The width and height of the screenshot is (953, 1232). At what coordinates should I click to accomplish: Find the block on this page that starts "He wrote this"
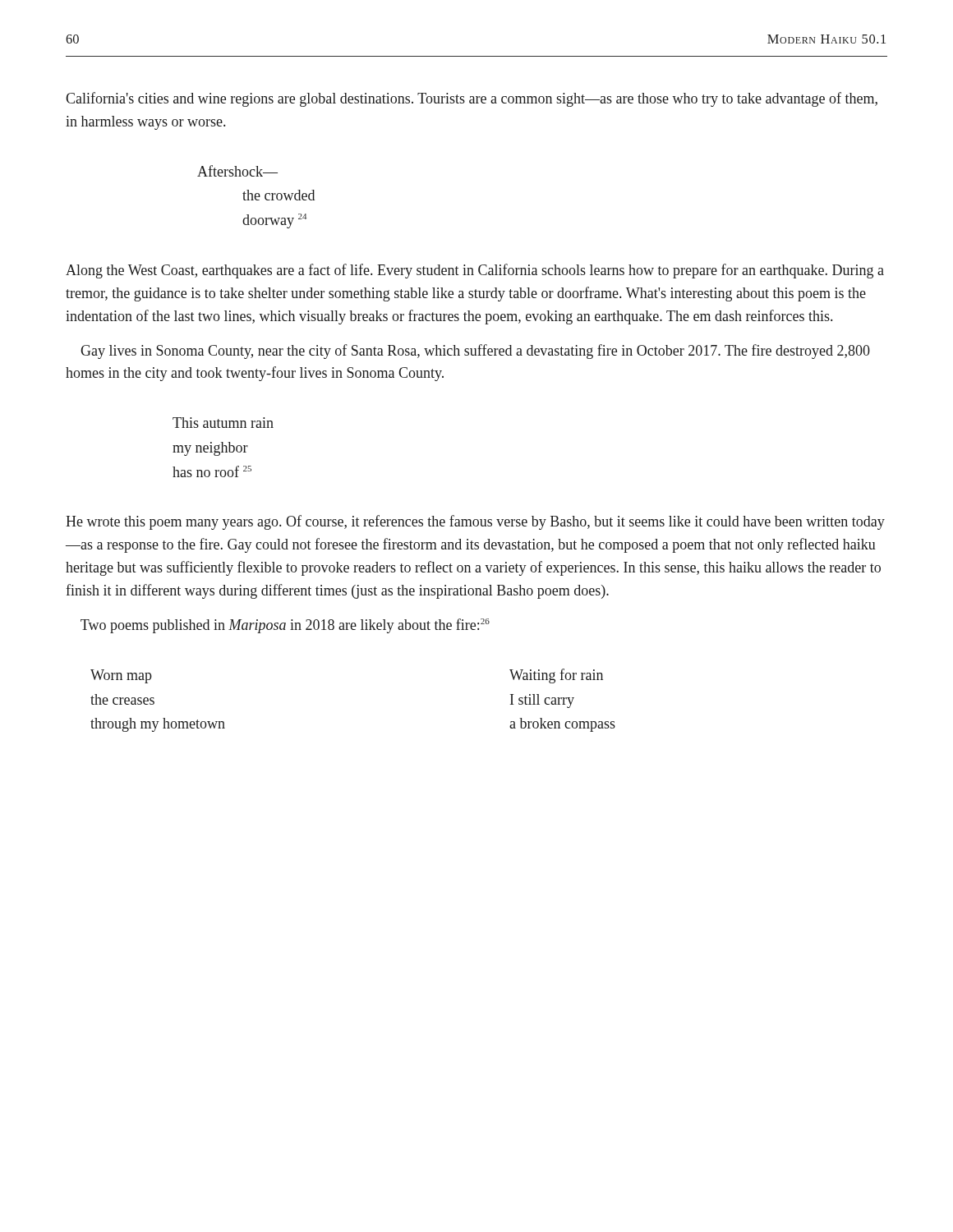pos(475,556)
